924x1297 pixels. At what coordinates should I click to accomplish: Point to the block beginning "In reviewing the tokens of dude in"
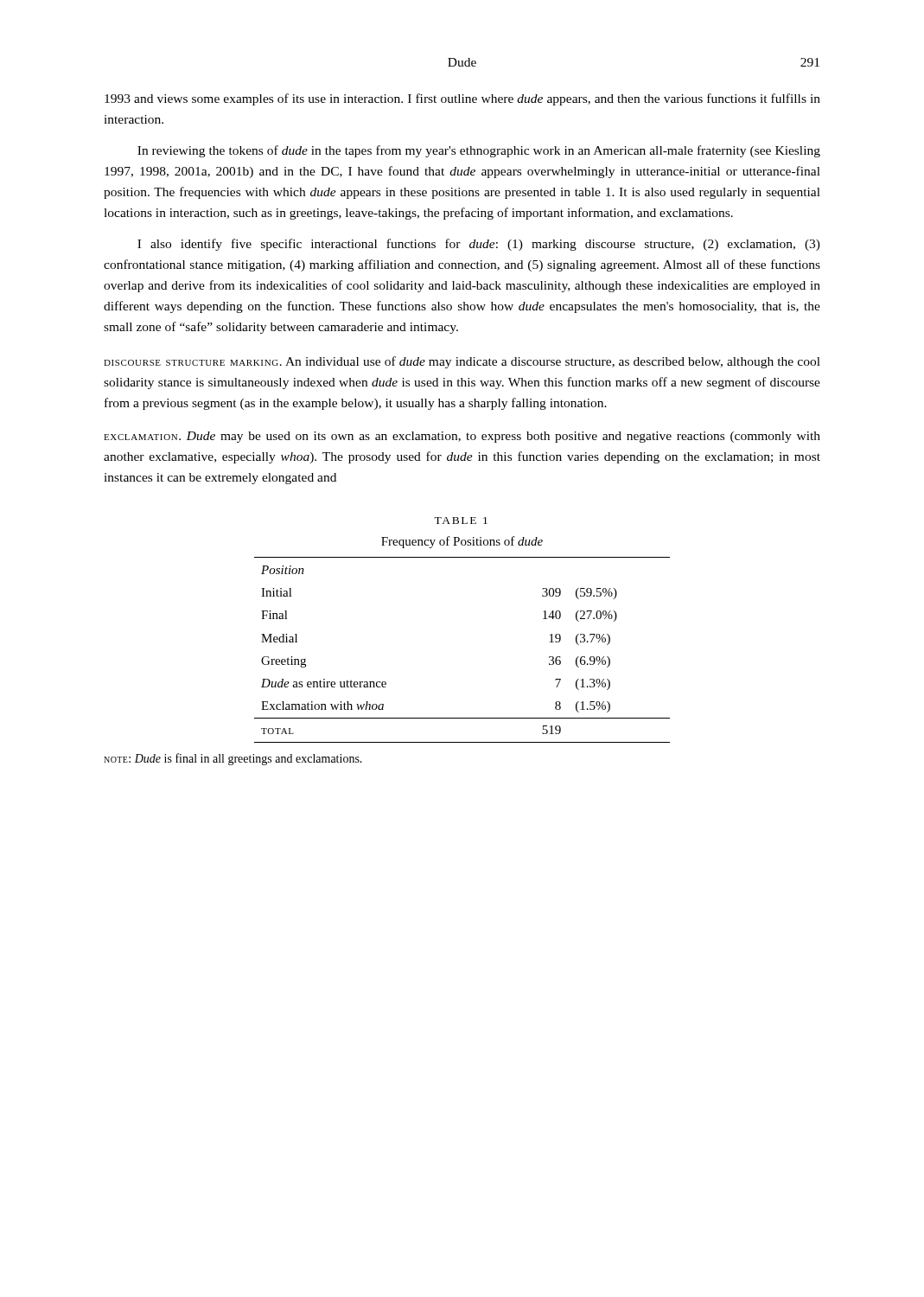coord(462,182)
